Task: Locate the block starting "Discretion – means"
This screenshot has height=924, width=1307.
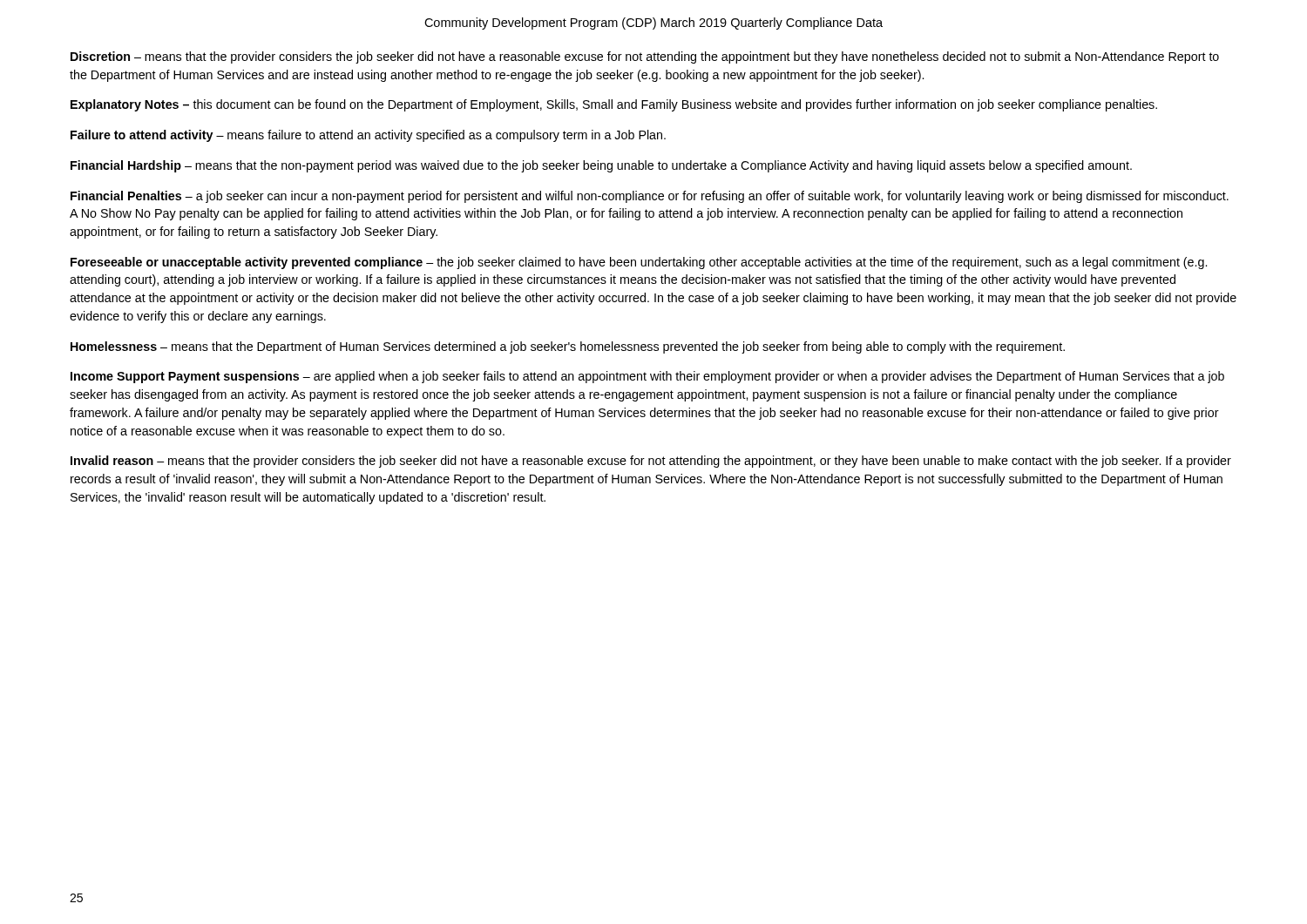Action: pyautogui.click(x=644, y=66)
